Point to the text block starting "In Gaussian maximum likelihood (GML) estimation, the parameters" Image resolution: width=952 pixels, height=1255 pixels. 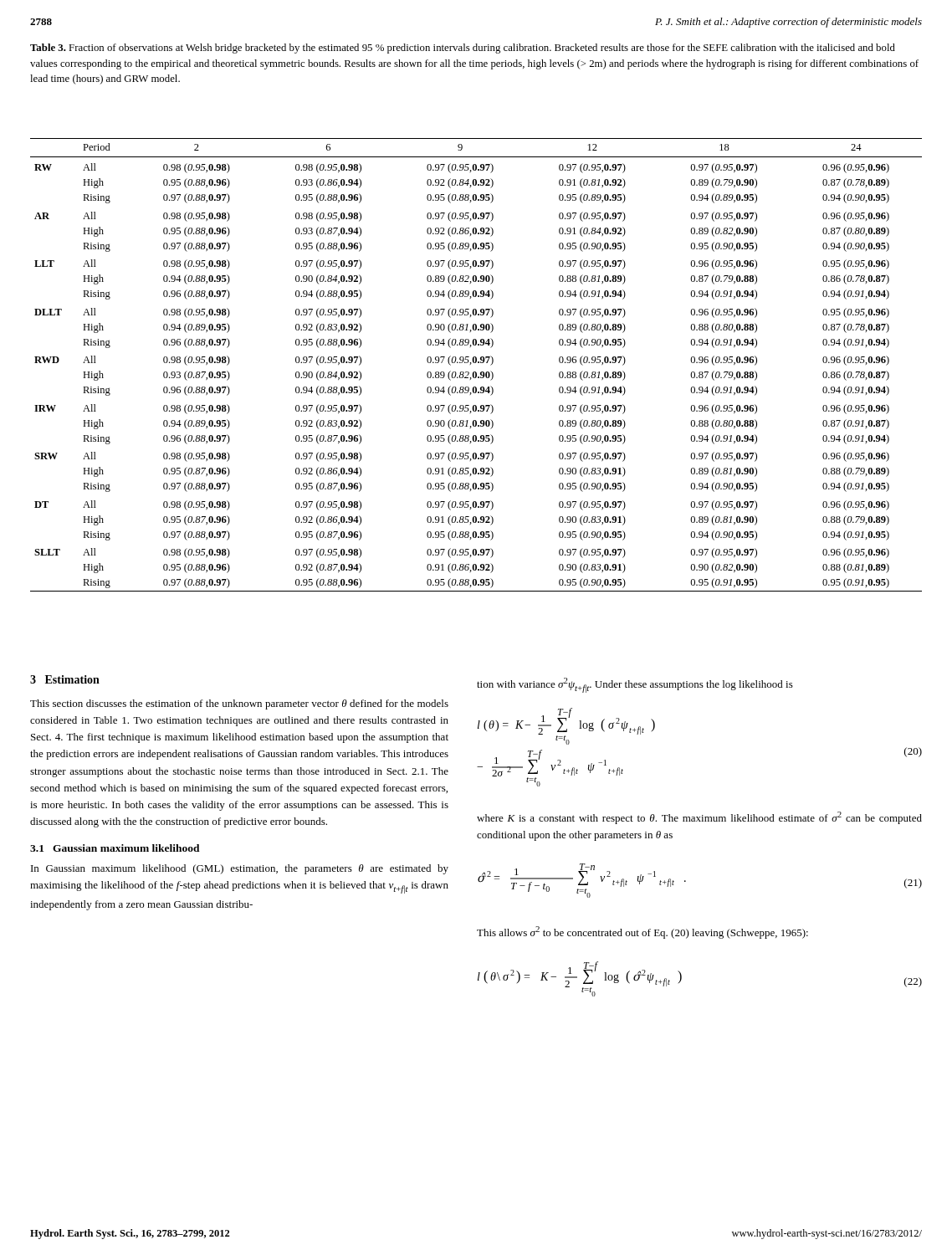(239, 886)
